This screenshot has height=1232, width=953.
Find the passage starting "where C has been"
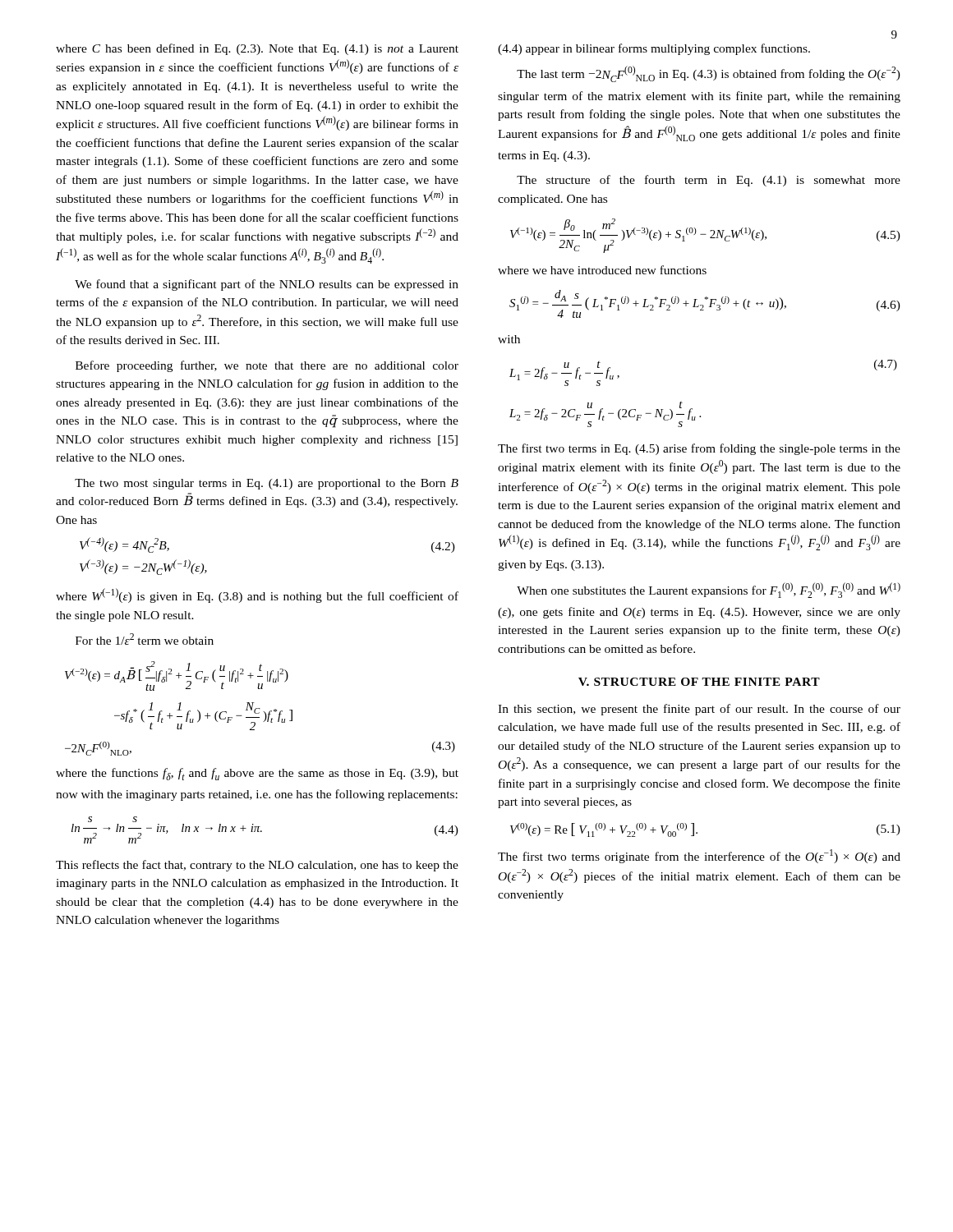[257, 154]
